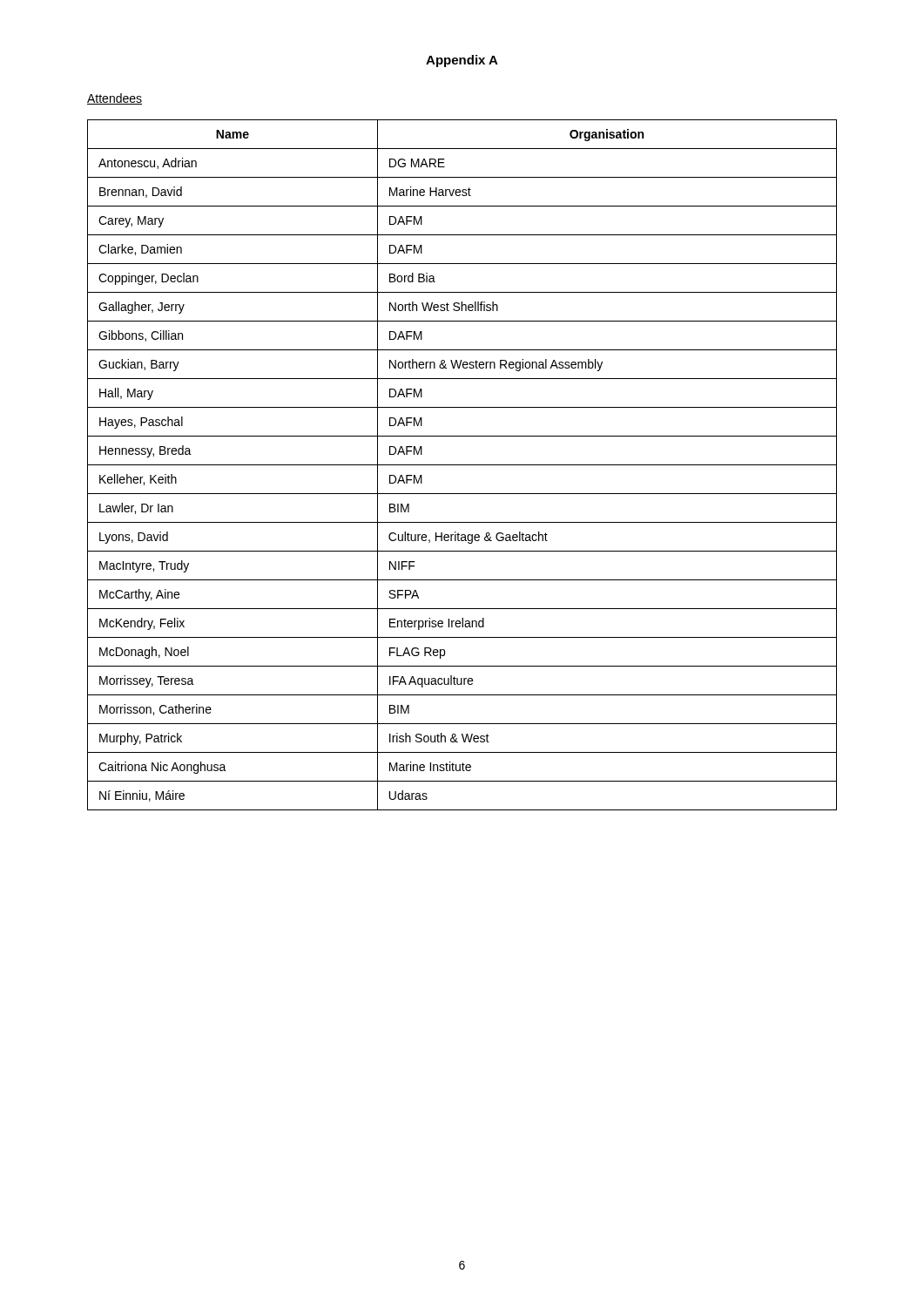Locate the table
This screenshot has height=1307, width=924.
[462, 465]
